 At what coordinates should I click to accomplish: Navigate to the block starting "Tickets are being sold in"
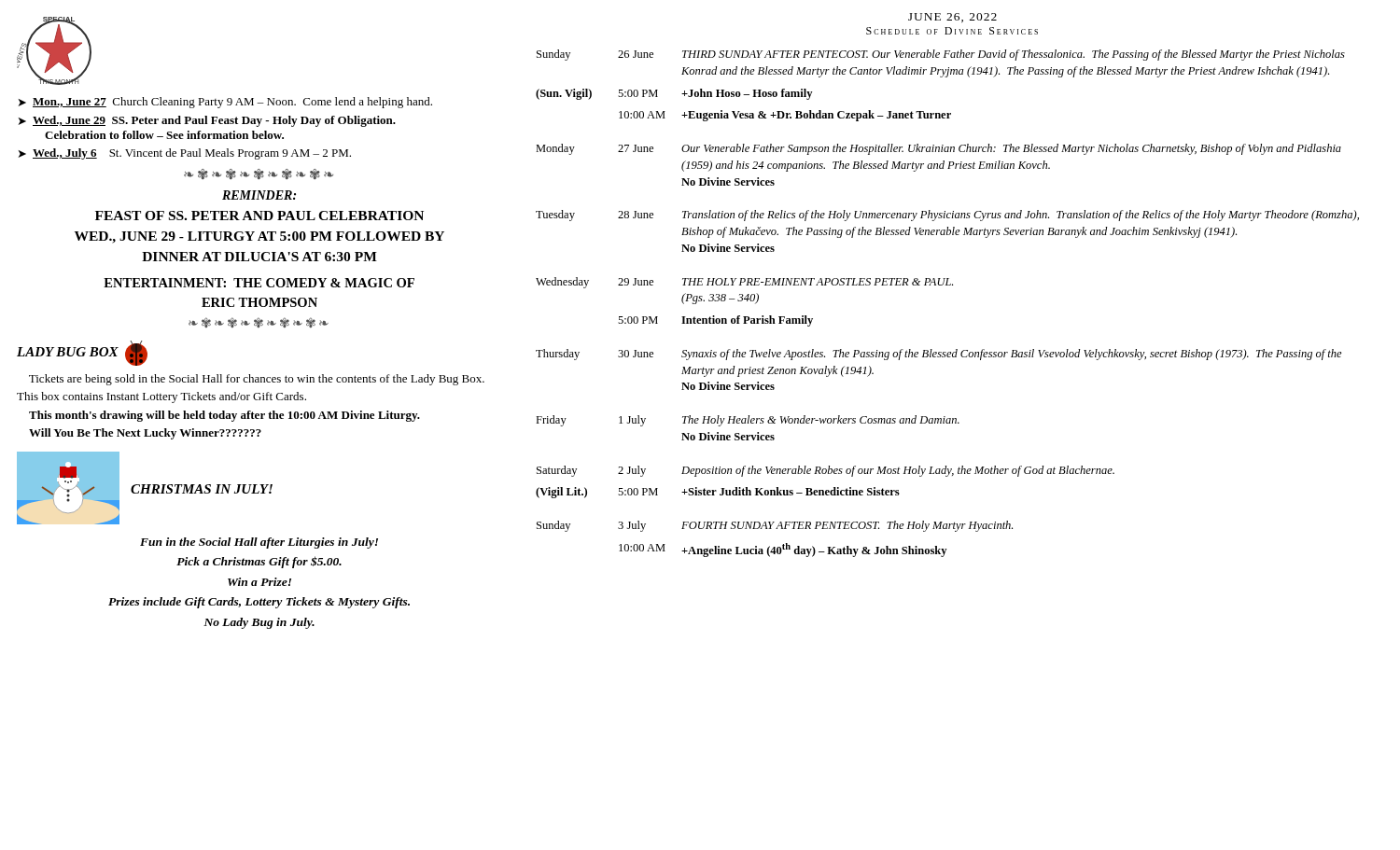click(x=252, y=405)
